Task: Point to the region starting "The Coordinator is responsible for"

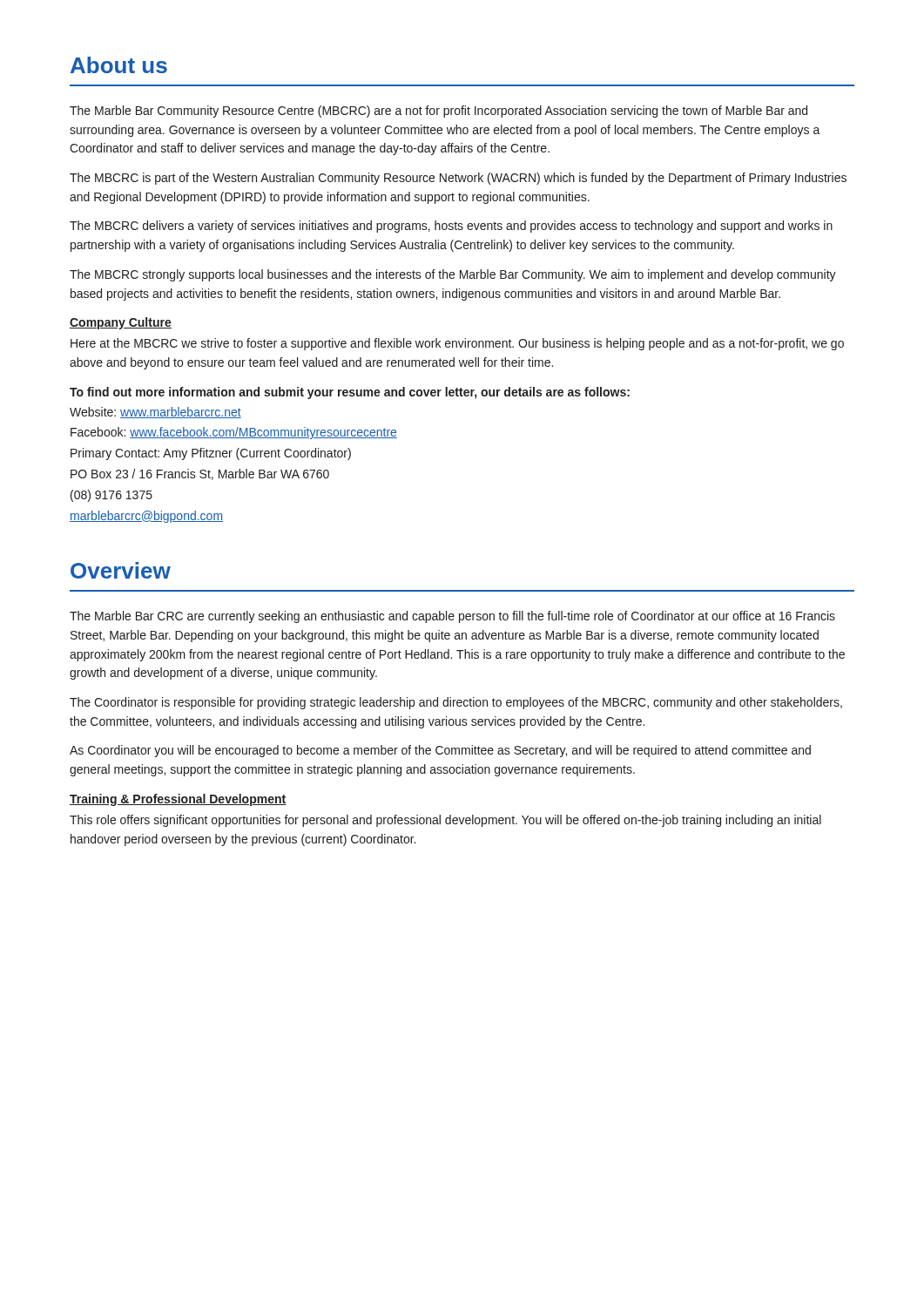Action: coord(462,713)
